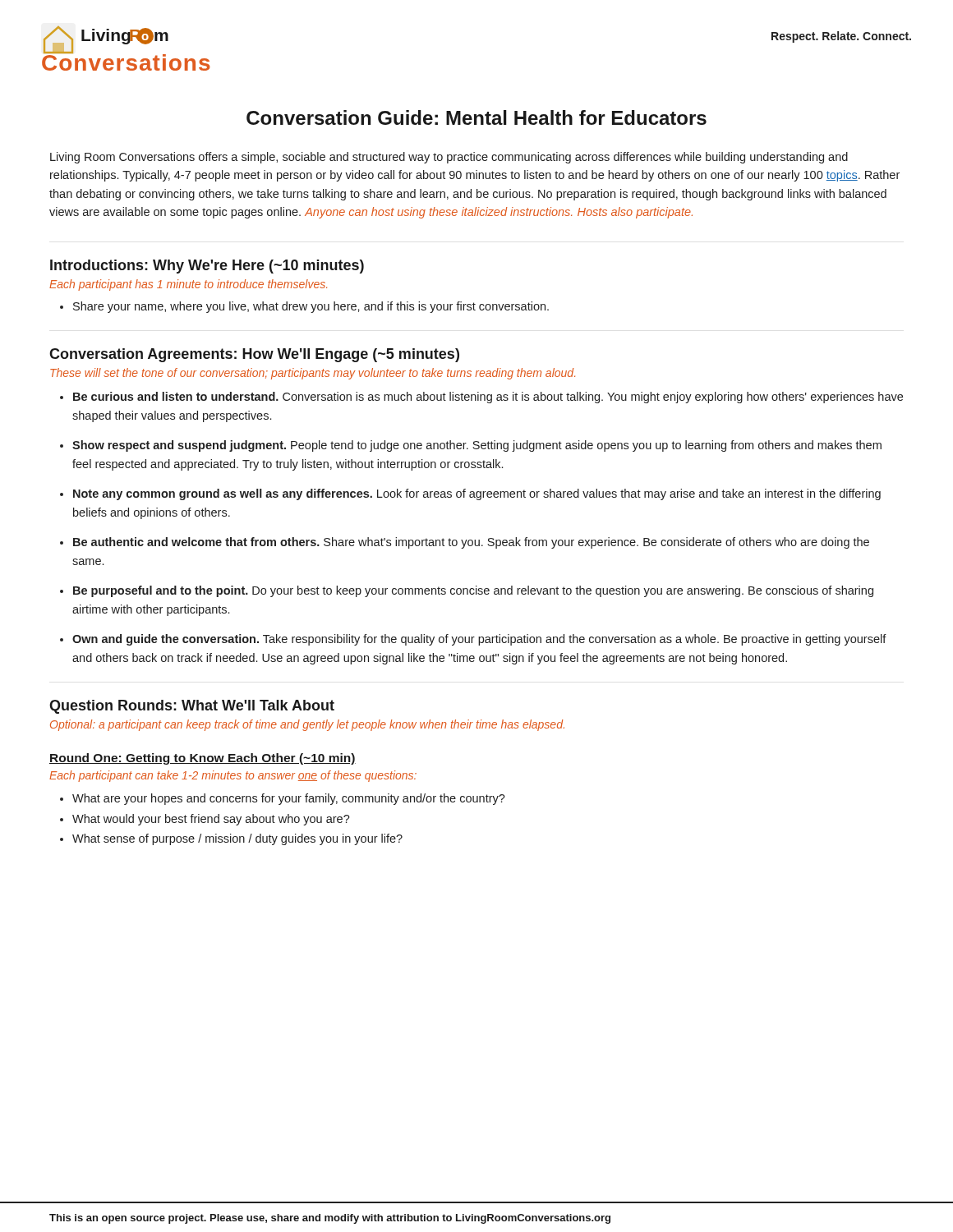Locate the text block starting "Show respect and suspend judgment. People tend"
The image size is (953, 1232).
(477, 455)
